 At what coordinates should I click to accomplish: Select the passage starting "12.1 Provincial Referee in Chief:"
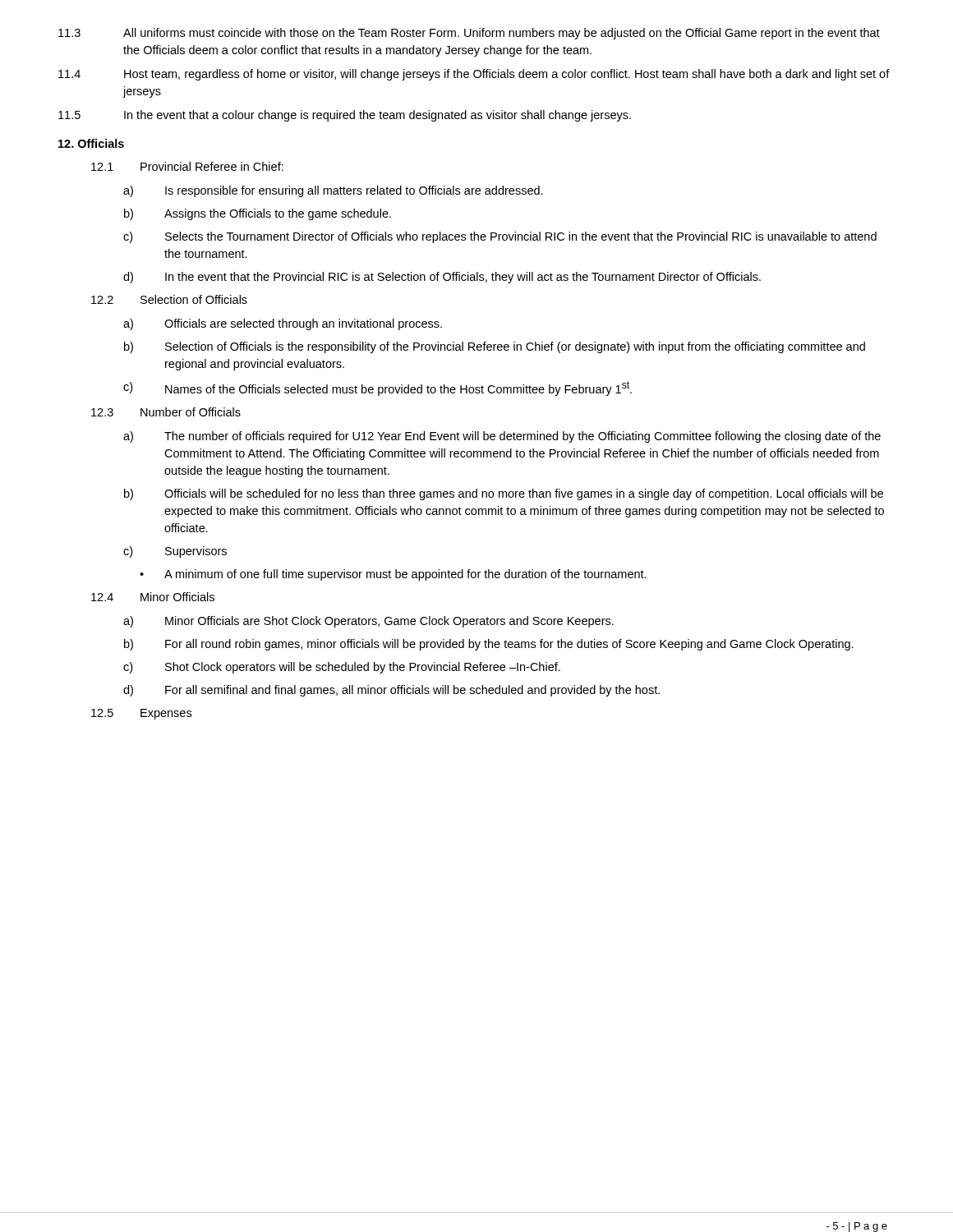[187, 166]
